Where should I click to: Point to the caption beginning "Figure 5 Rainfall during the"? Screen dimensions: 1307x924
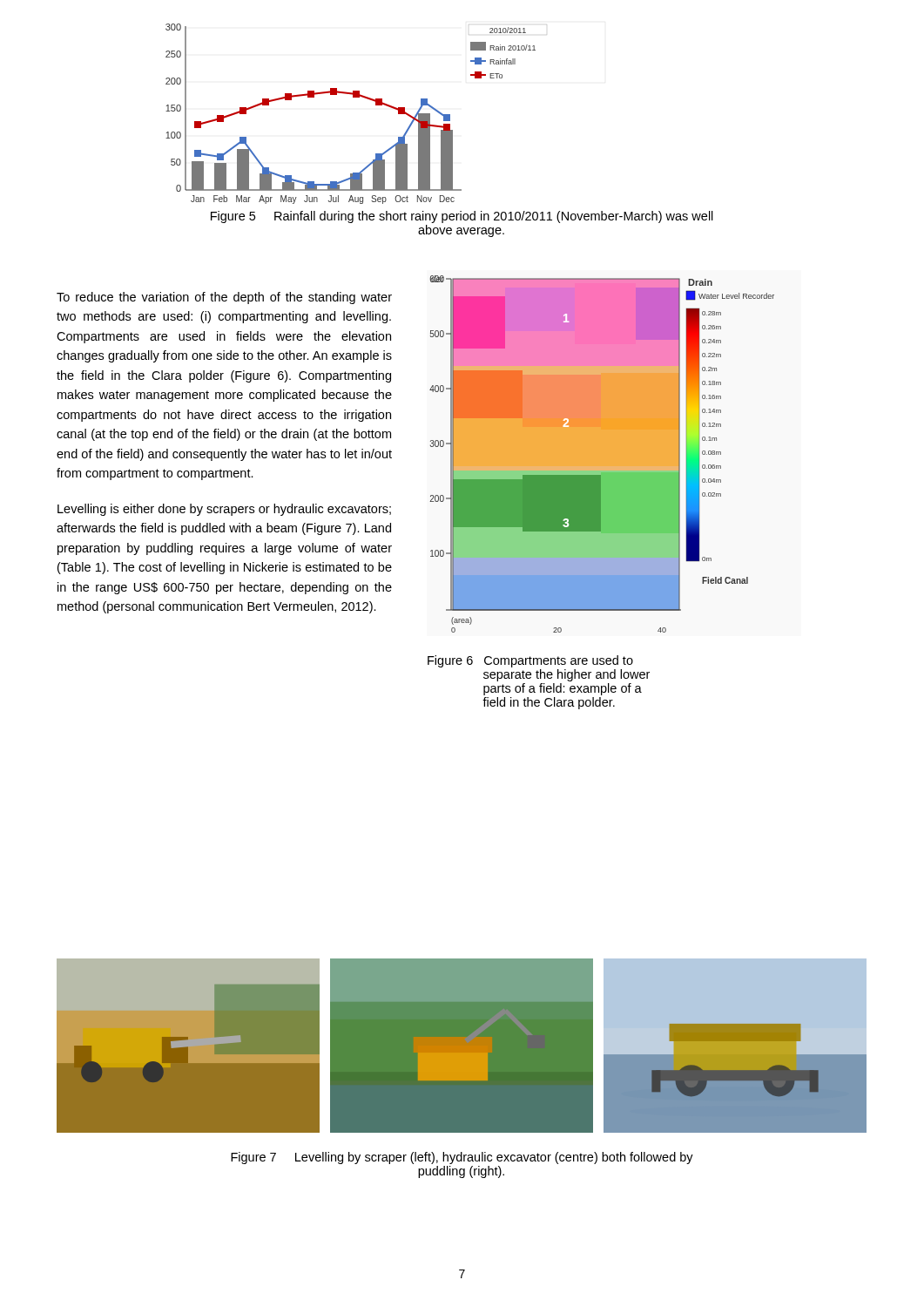click(462, 223)
